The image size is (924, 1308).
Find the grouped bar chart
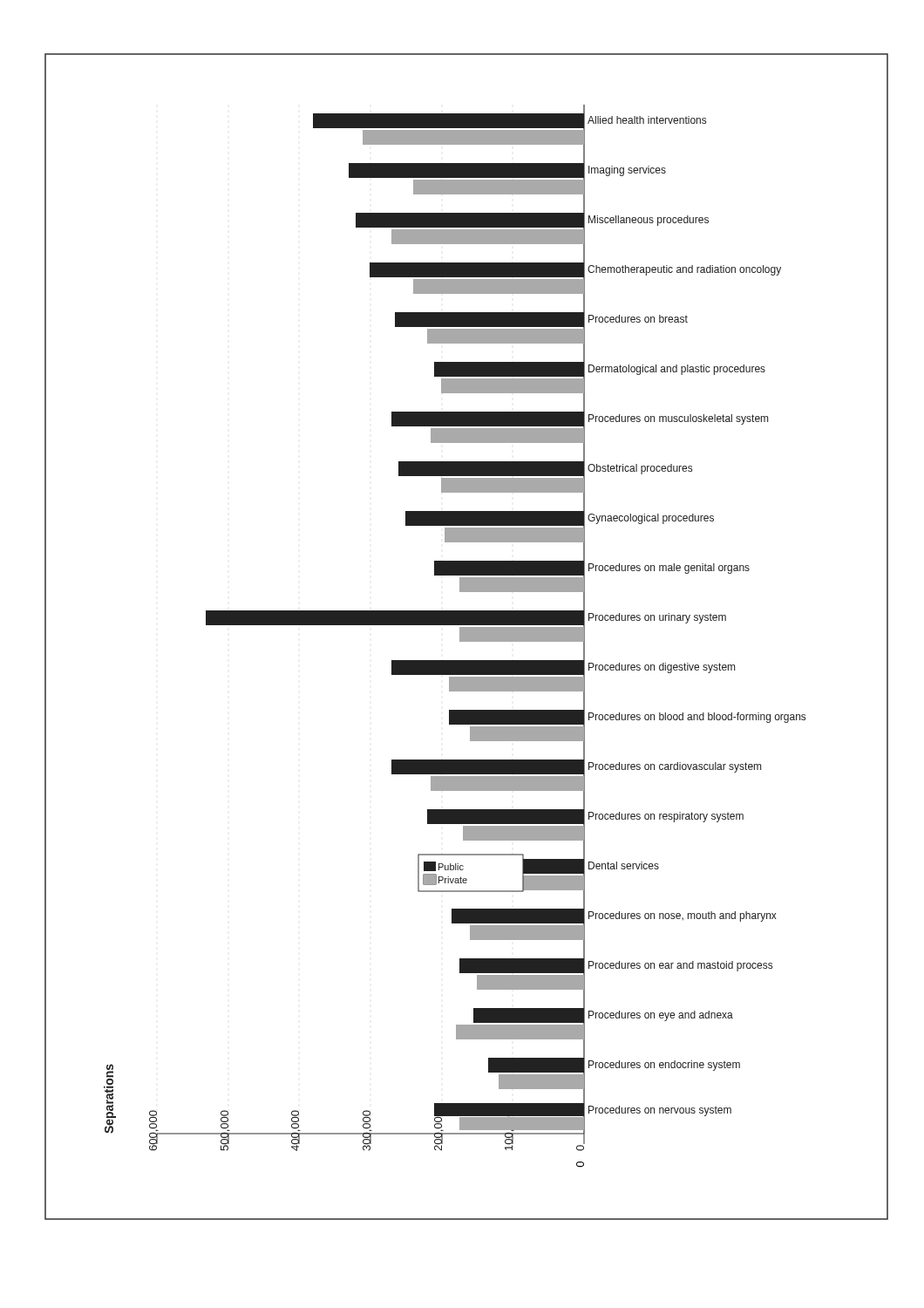(x=466, y=637)
